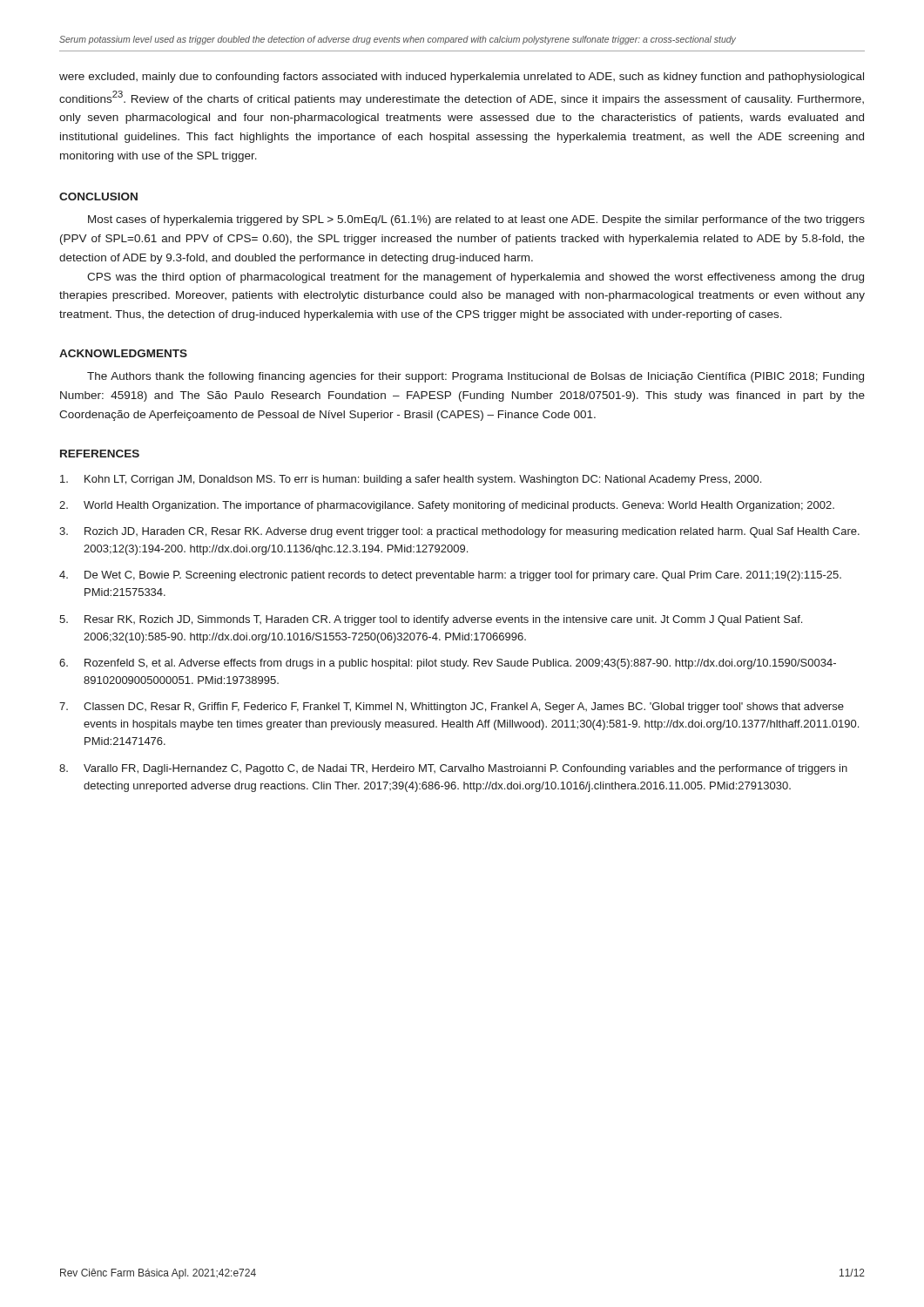924x1307 pixels.
Task: Select the element starting "4. De Wet C, Bowie P."
Action: tap(462, 584)
